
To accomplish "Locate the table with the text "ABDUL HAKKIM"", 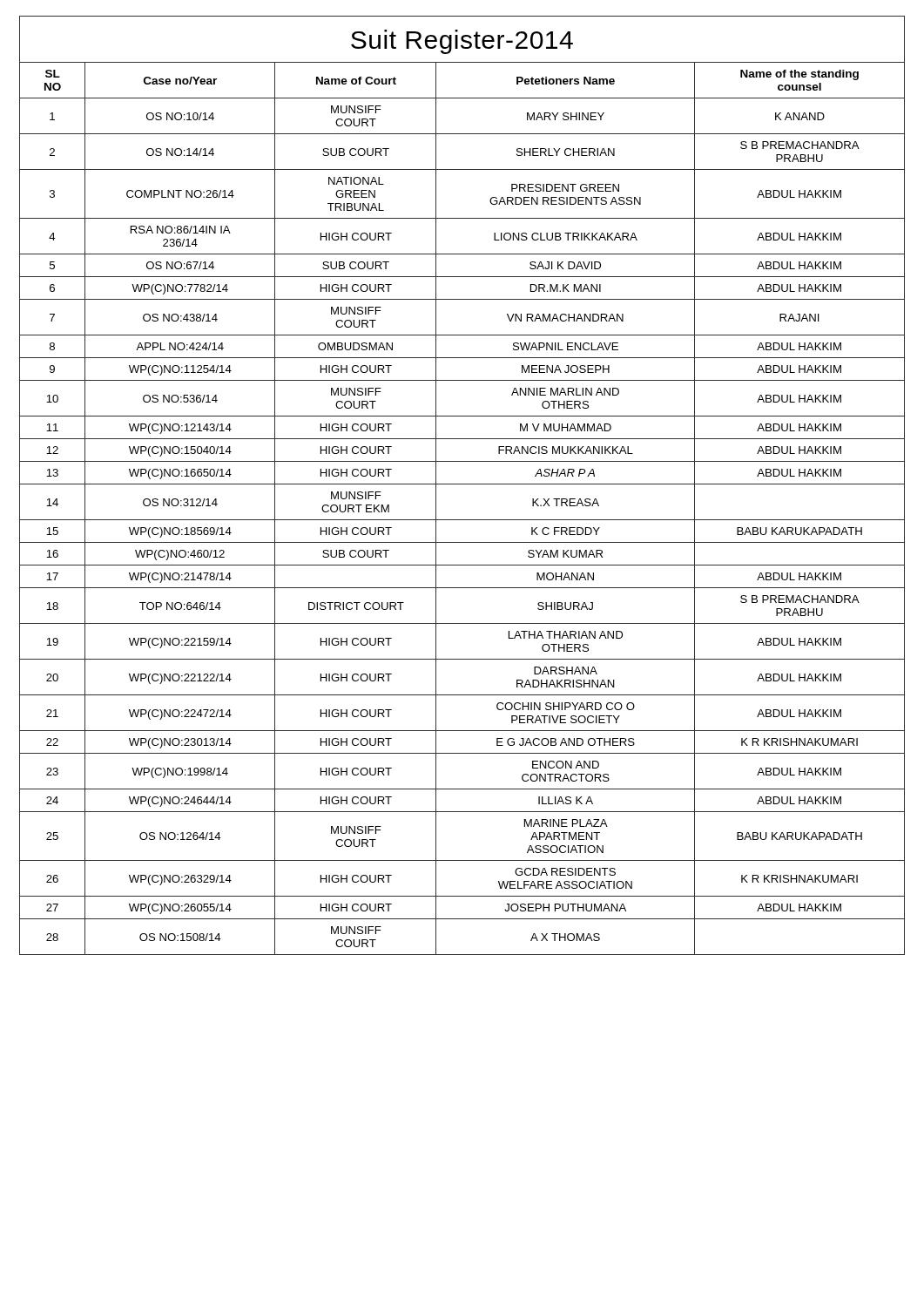I will pyautogui.click(x=462, y=508).
